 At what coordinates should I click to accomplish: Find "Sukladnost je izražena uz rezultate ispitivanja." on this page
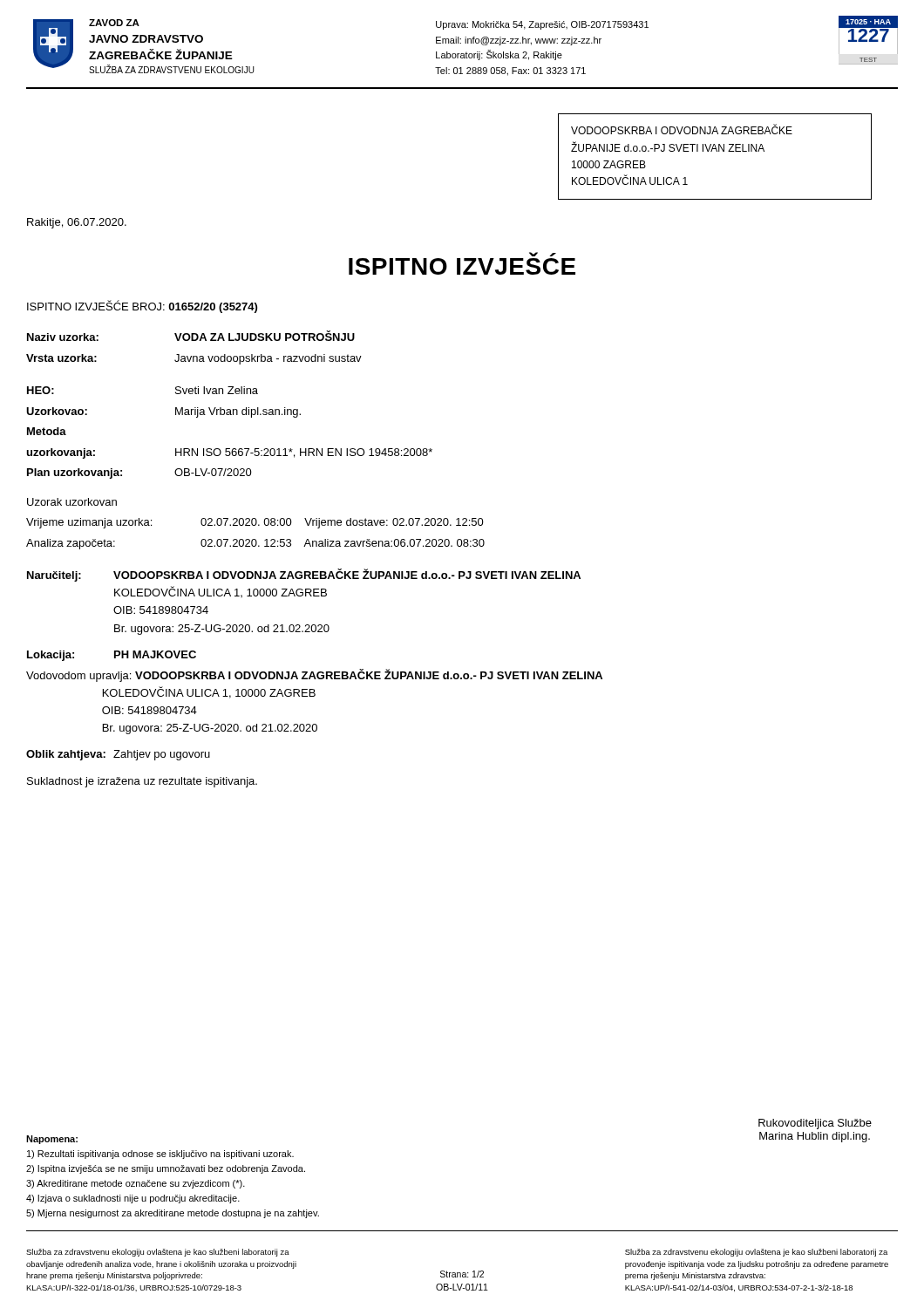142,781
